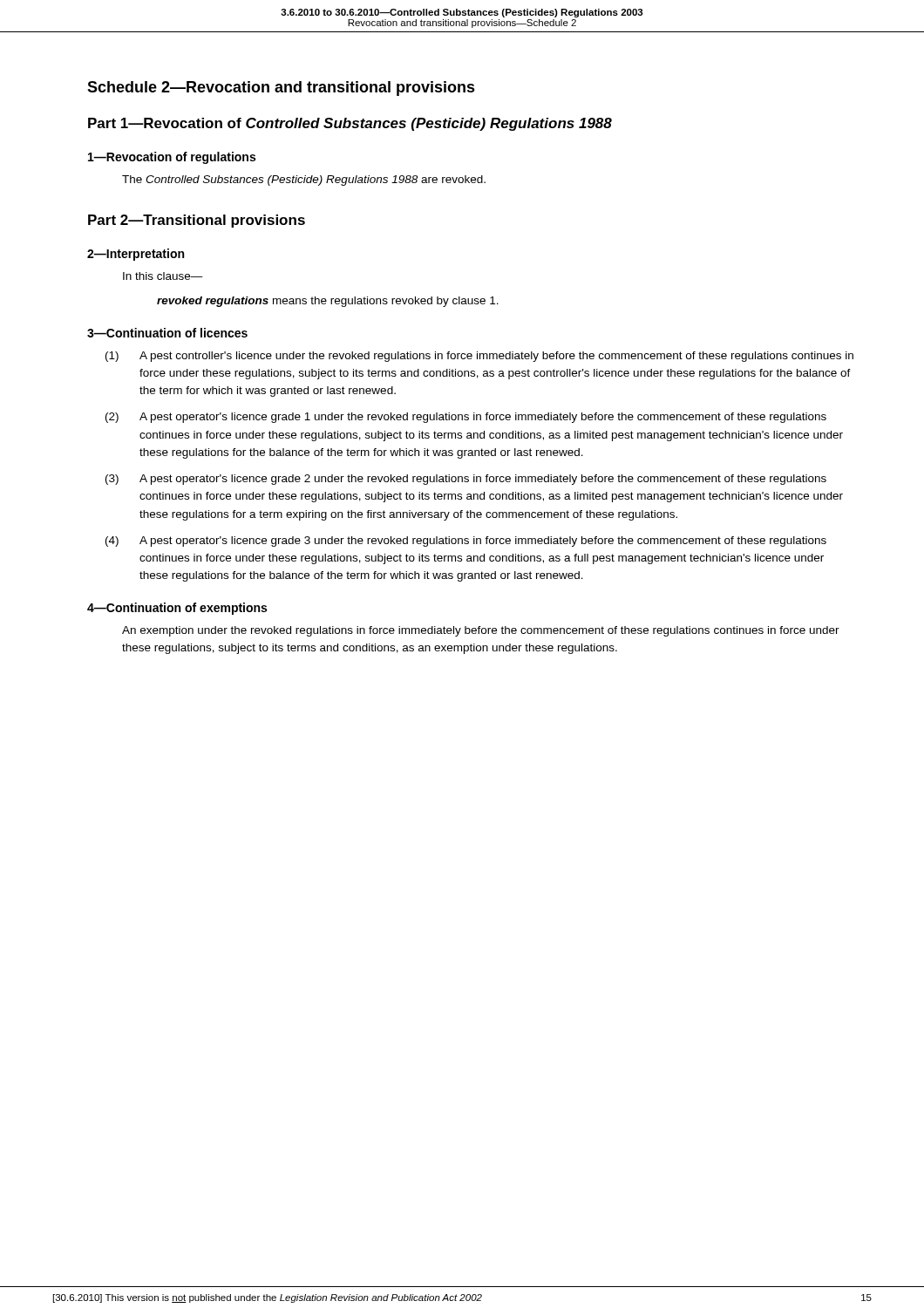Point to the element starting "Part 2—Transitional provisions"
This screenshot has height=1308, width=924.
coord(196,220)
